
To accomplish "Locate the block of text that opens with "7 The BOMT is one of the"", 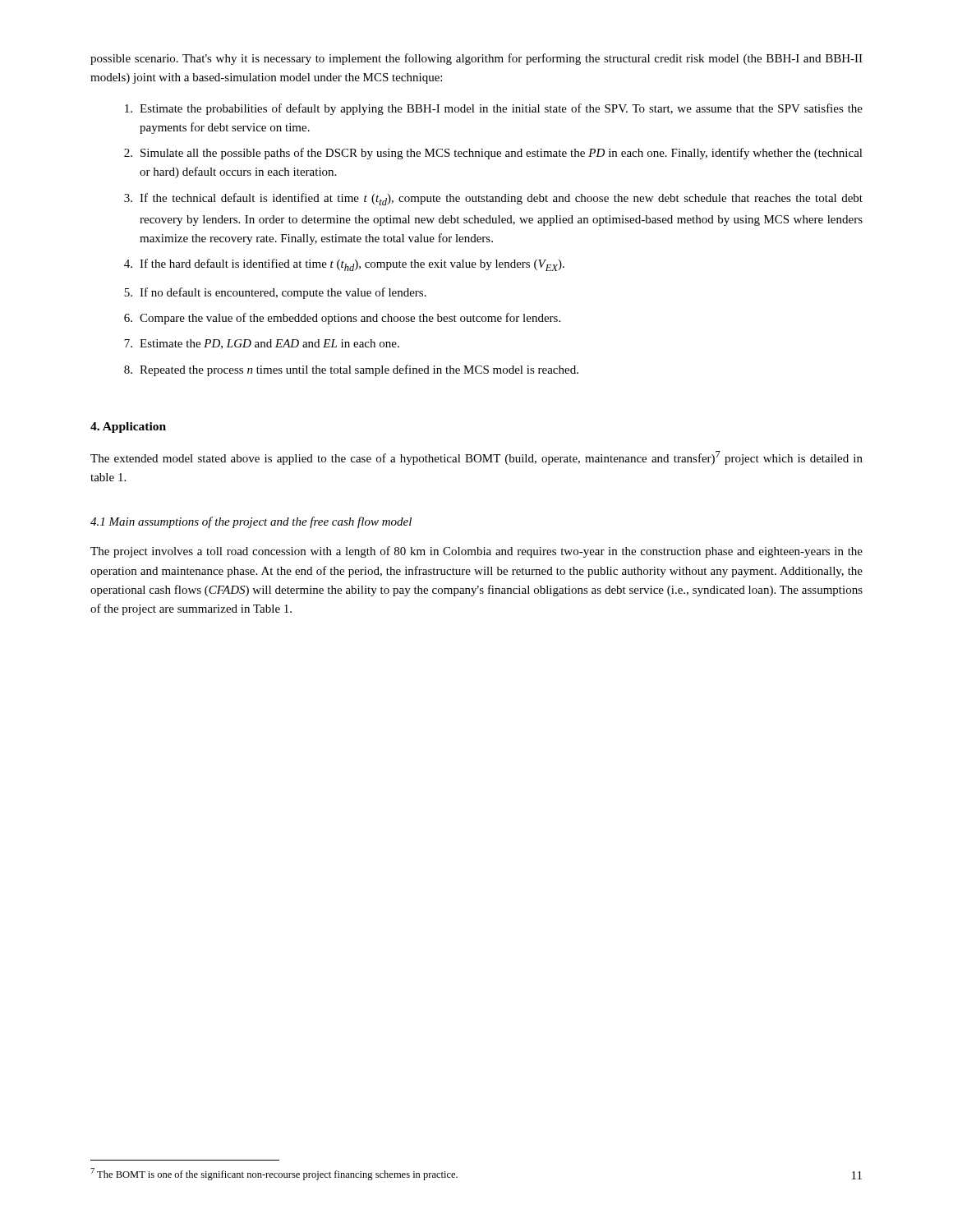I will click(274, 1174).
